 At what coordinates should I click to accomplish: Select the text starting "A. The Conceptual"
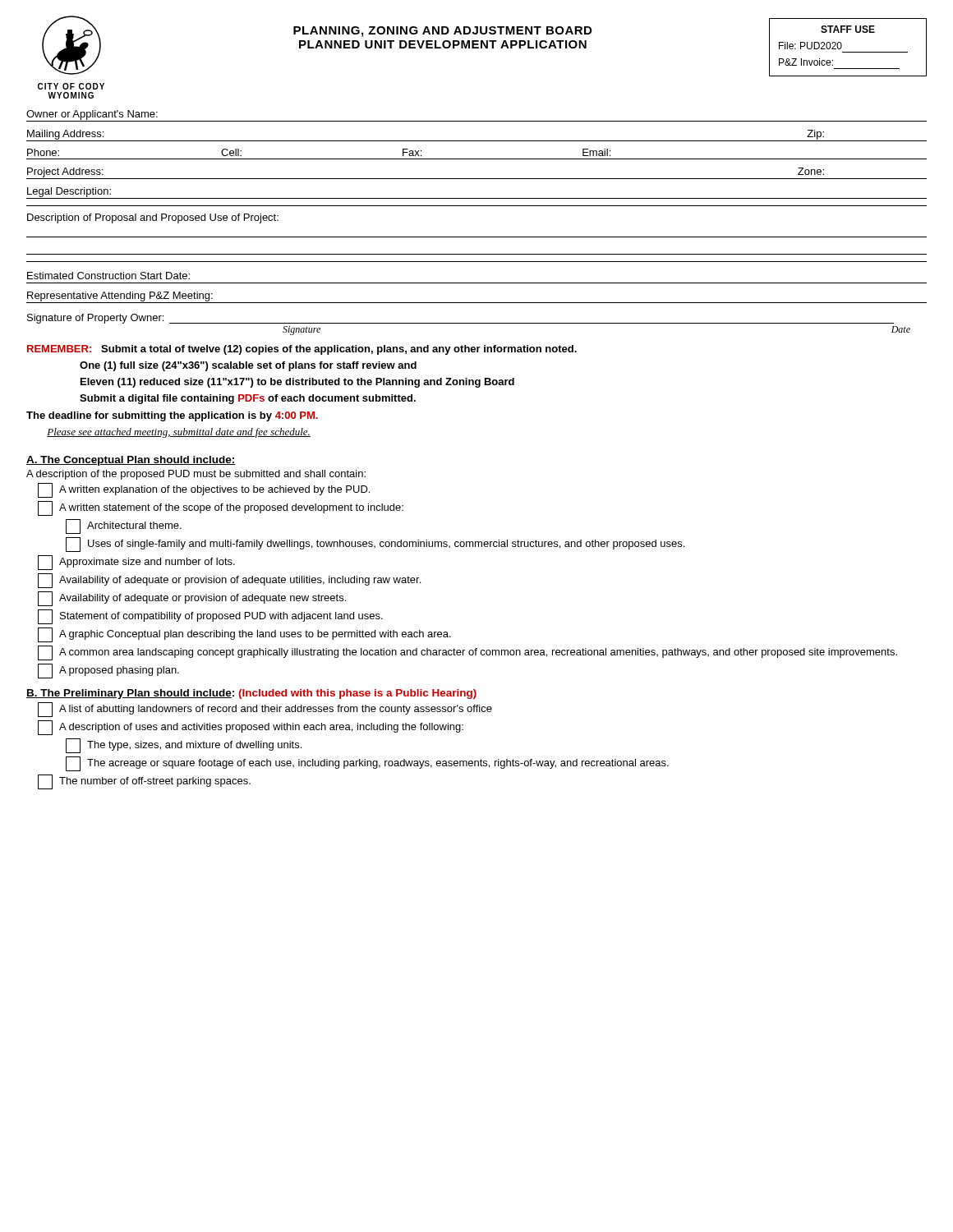coord(131,459)
